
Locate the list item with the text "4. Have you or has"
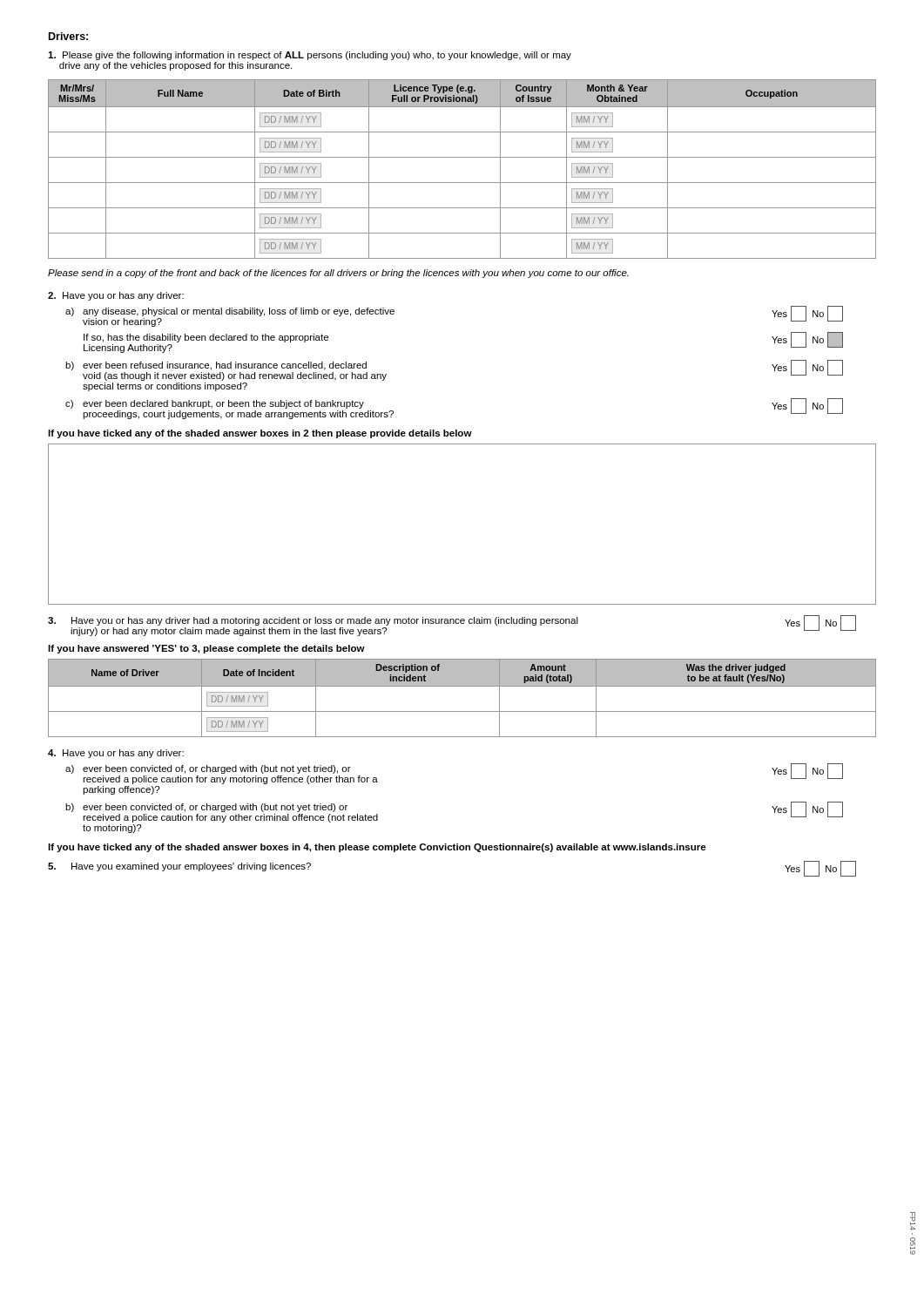(116, 753)
